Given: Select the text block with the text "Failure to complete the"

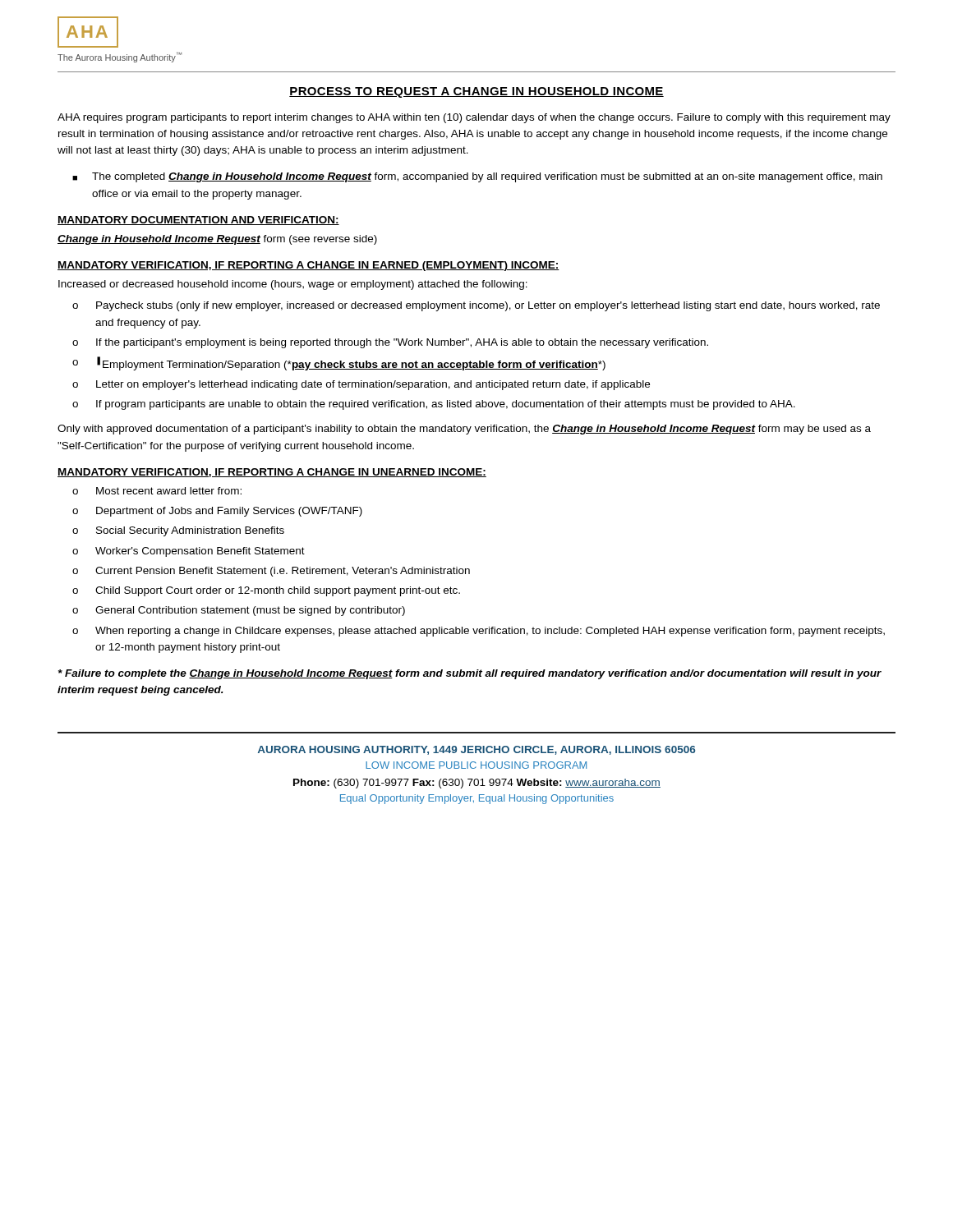Looking at the screenshot, I should point(469,681).
